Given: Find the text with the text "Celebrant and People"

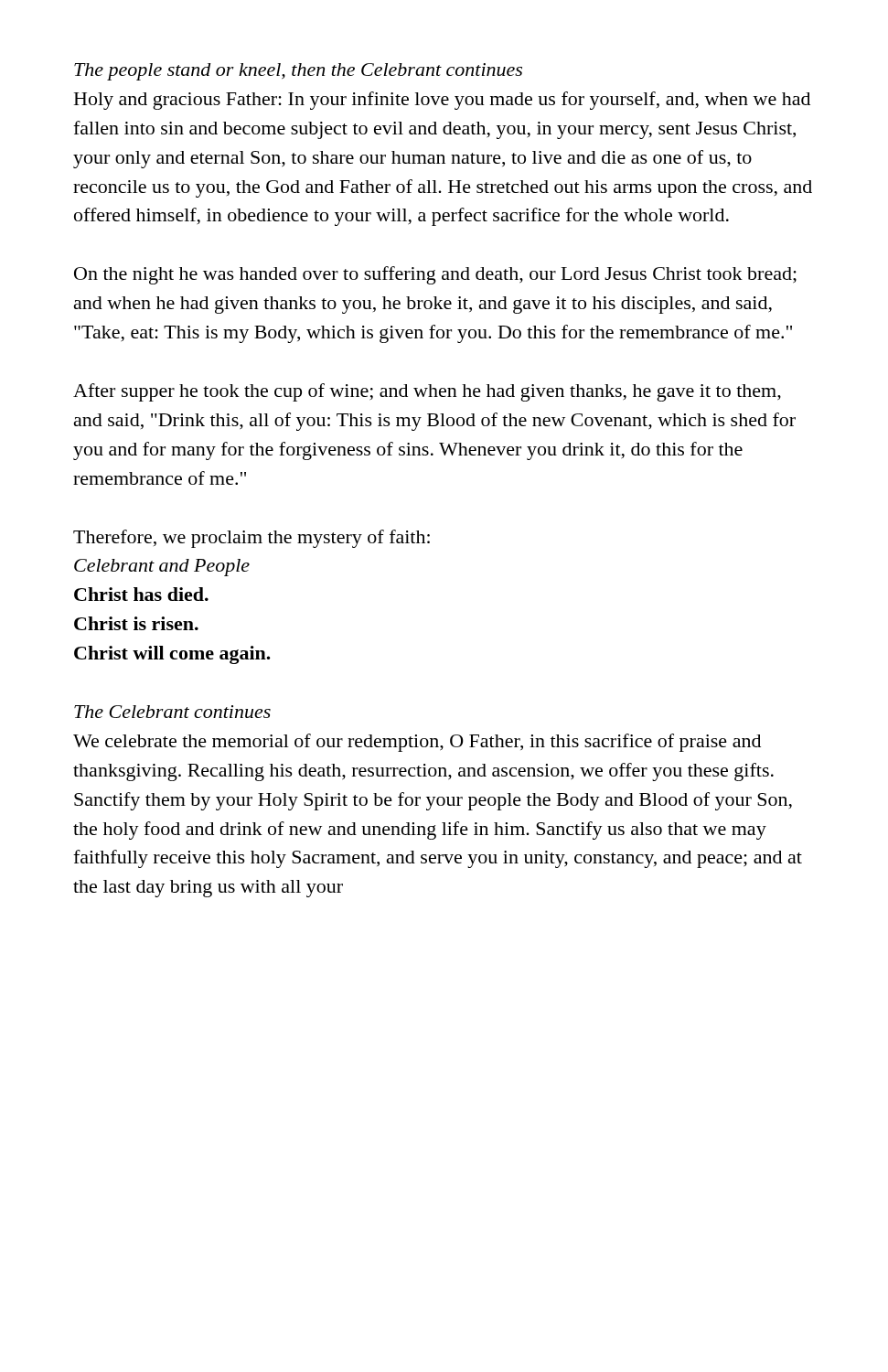Looking at the screenshot, I should [x=161, y=565].
